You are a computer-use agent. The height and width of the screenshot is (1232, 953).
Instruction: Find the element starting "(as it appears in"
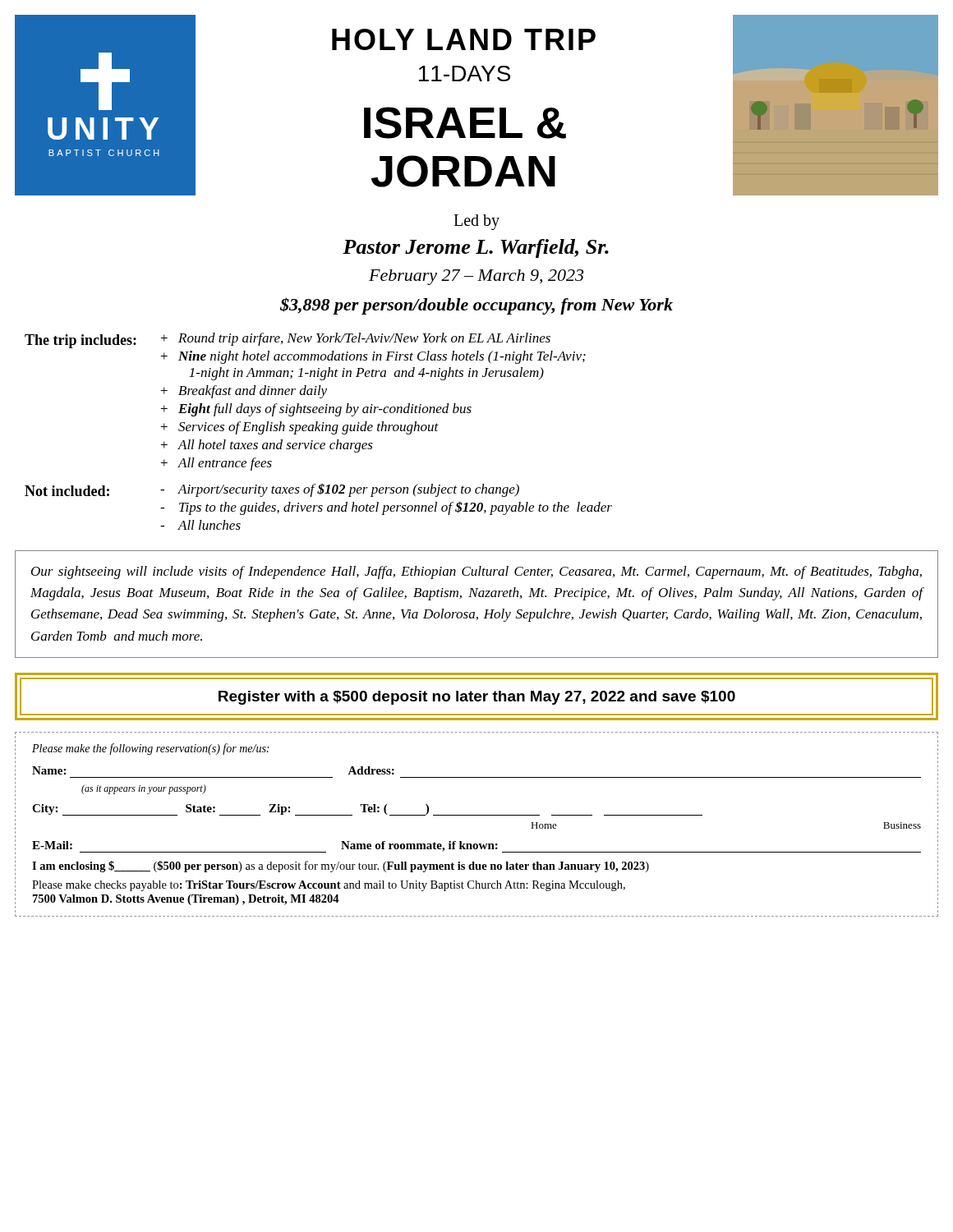pos(144,789)
